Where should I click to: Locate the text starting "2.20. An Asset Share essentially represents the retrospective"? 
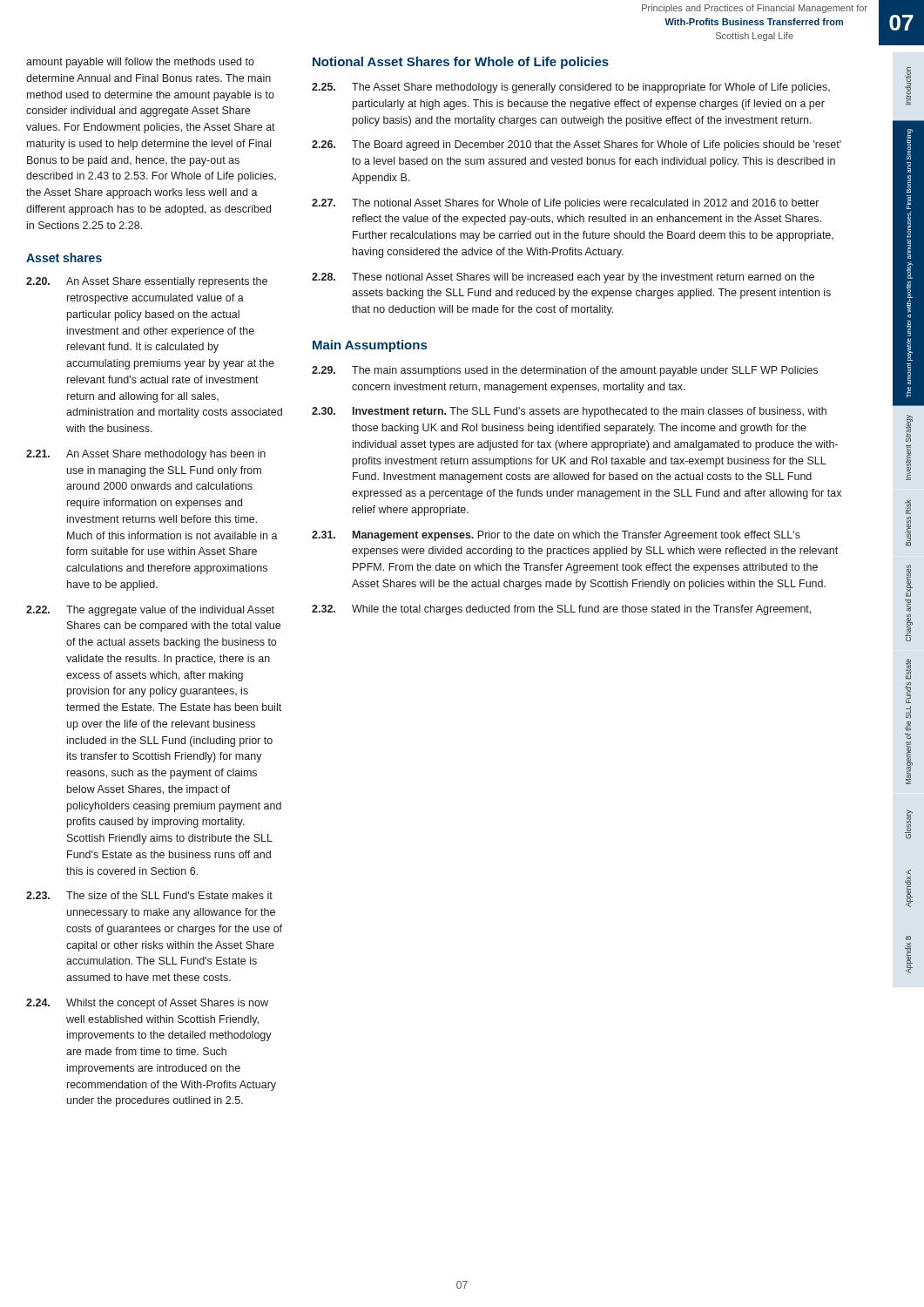[155, 356]
